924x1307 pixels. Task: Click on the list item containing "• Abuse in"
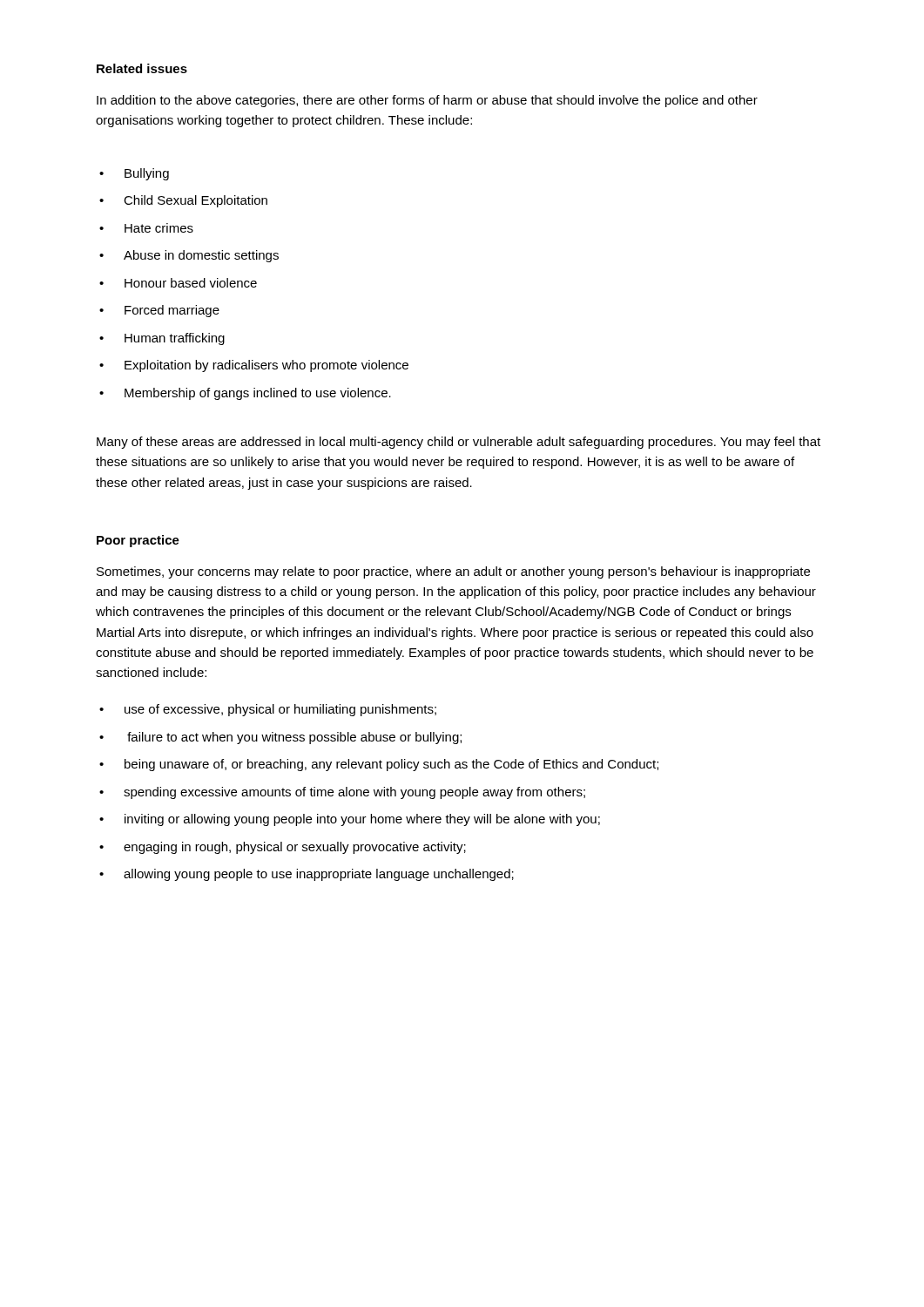click(187, 256)
